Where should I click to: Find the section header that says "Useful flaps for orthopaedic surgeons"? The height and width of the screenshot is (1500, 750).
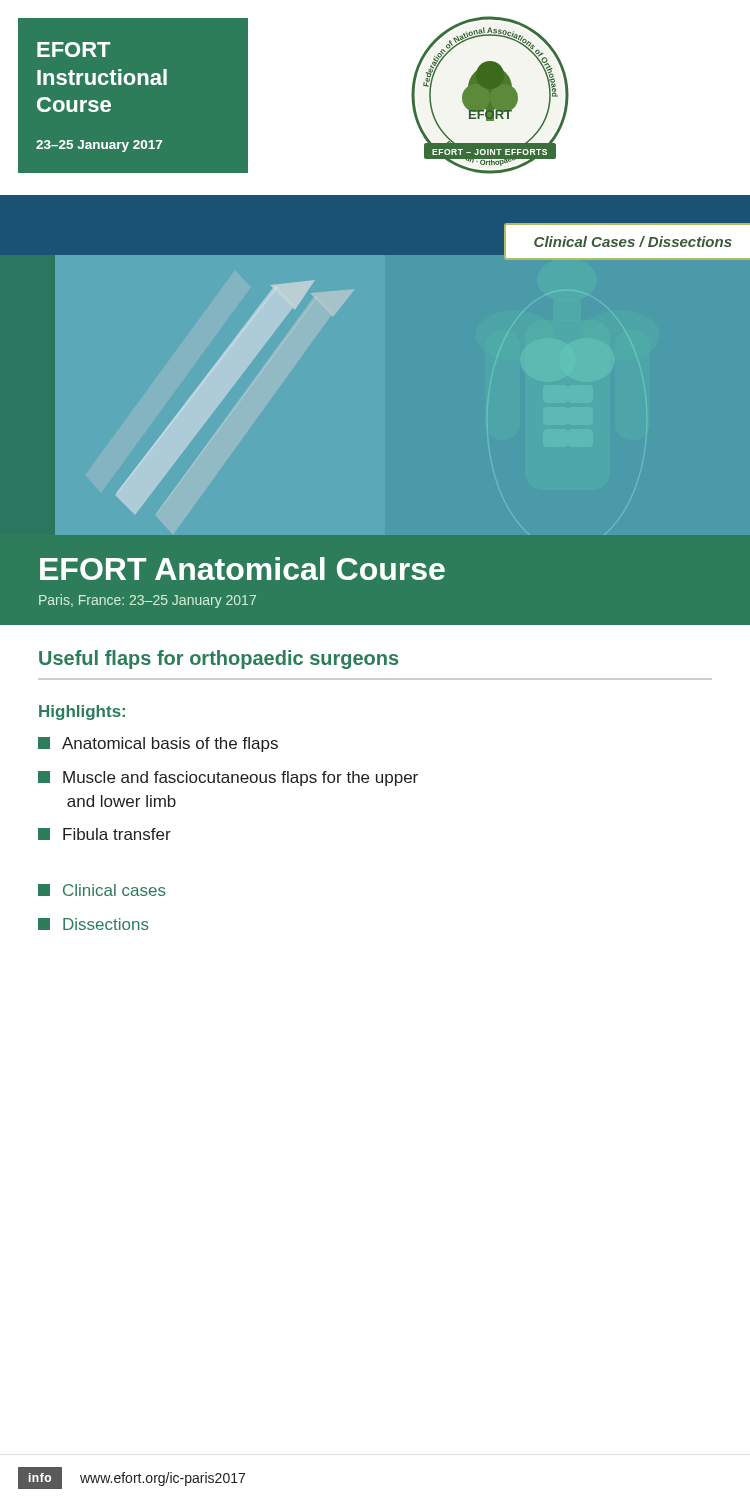click(219, 658)
